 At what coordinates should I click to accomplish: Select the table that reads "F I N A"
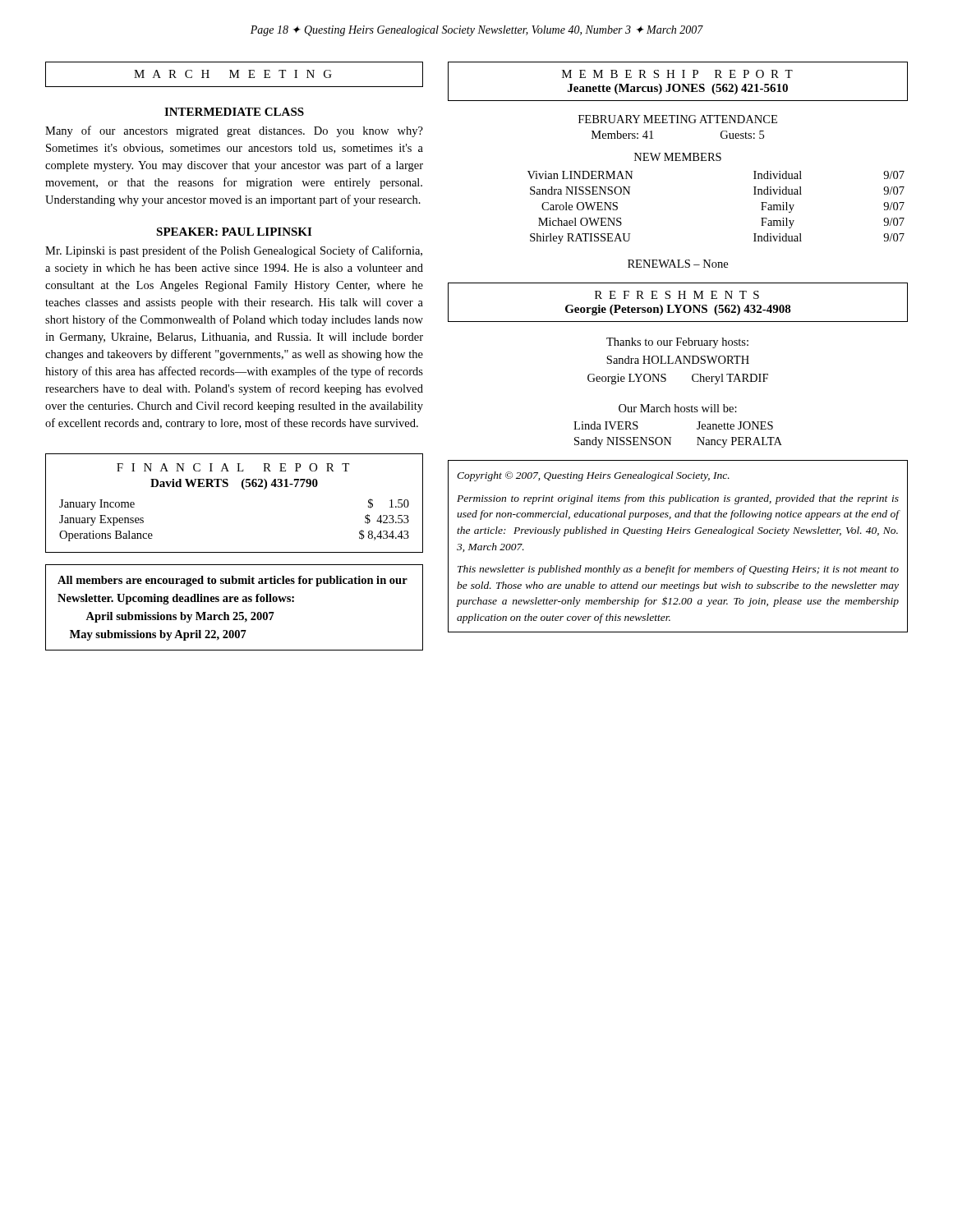point(234,503)
